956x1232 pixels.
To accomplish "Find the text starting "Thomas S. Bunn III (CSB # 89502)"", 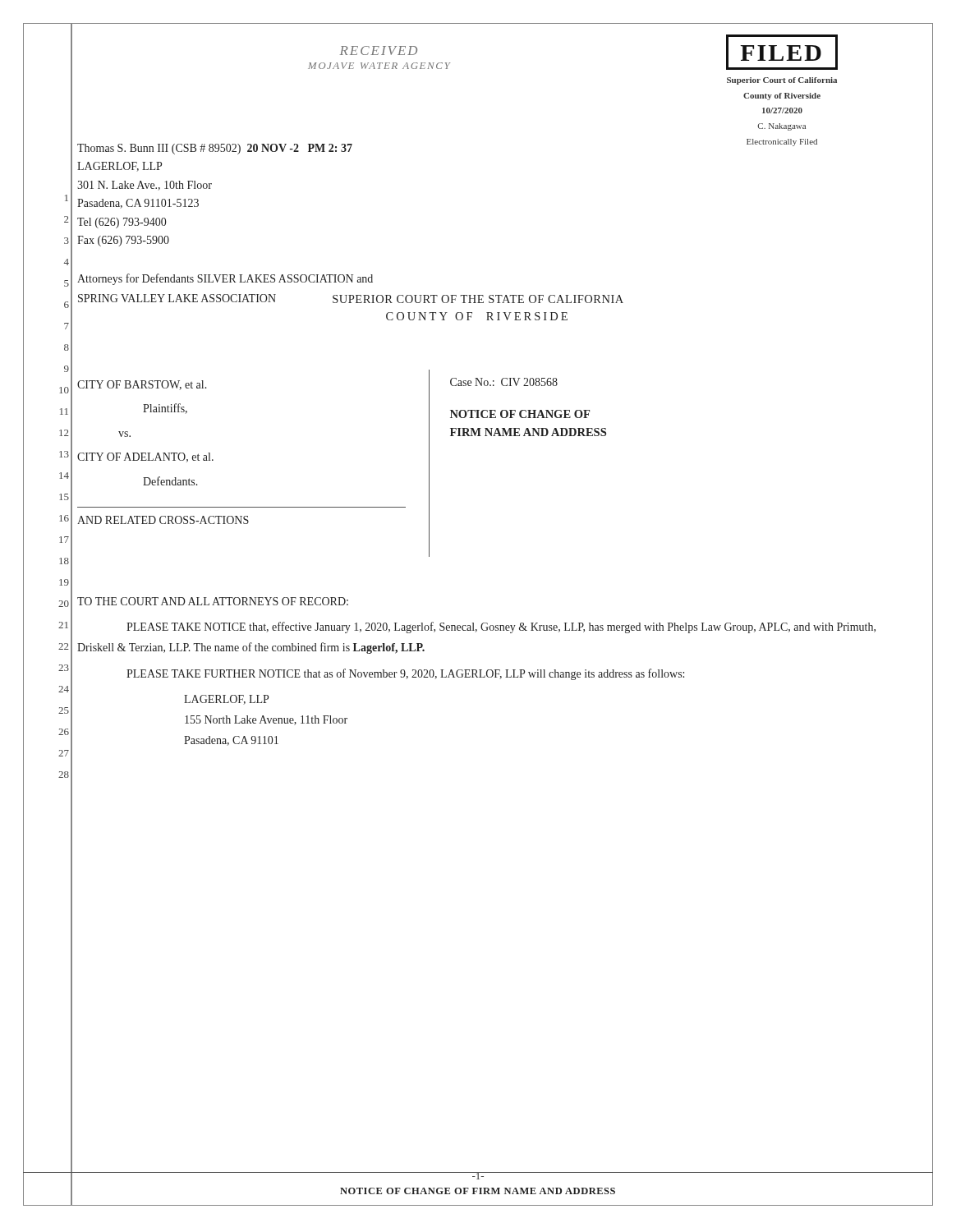I will (215, 194).
